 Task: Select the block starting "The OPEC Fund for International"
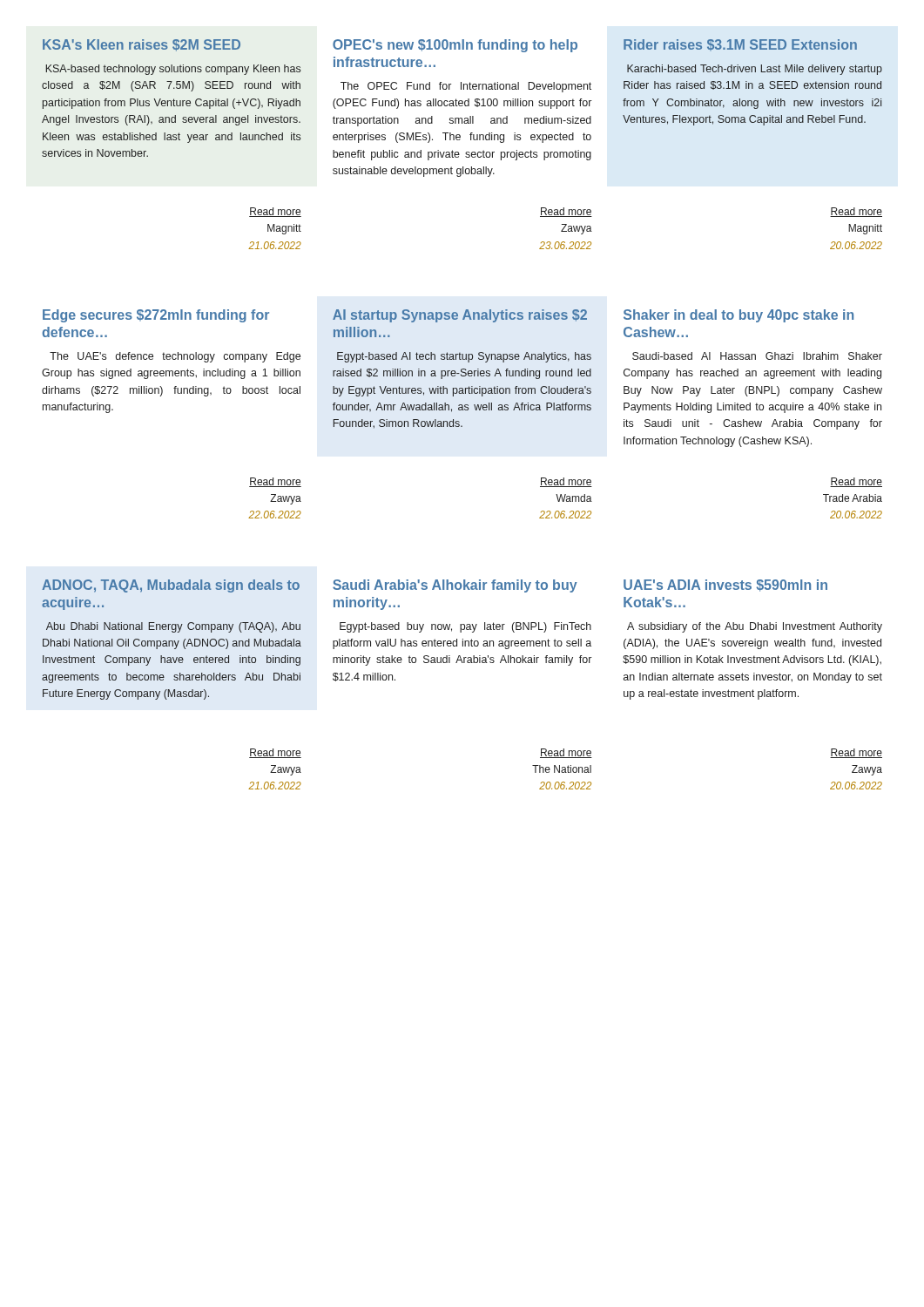pos(462,128)
